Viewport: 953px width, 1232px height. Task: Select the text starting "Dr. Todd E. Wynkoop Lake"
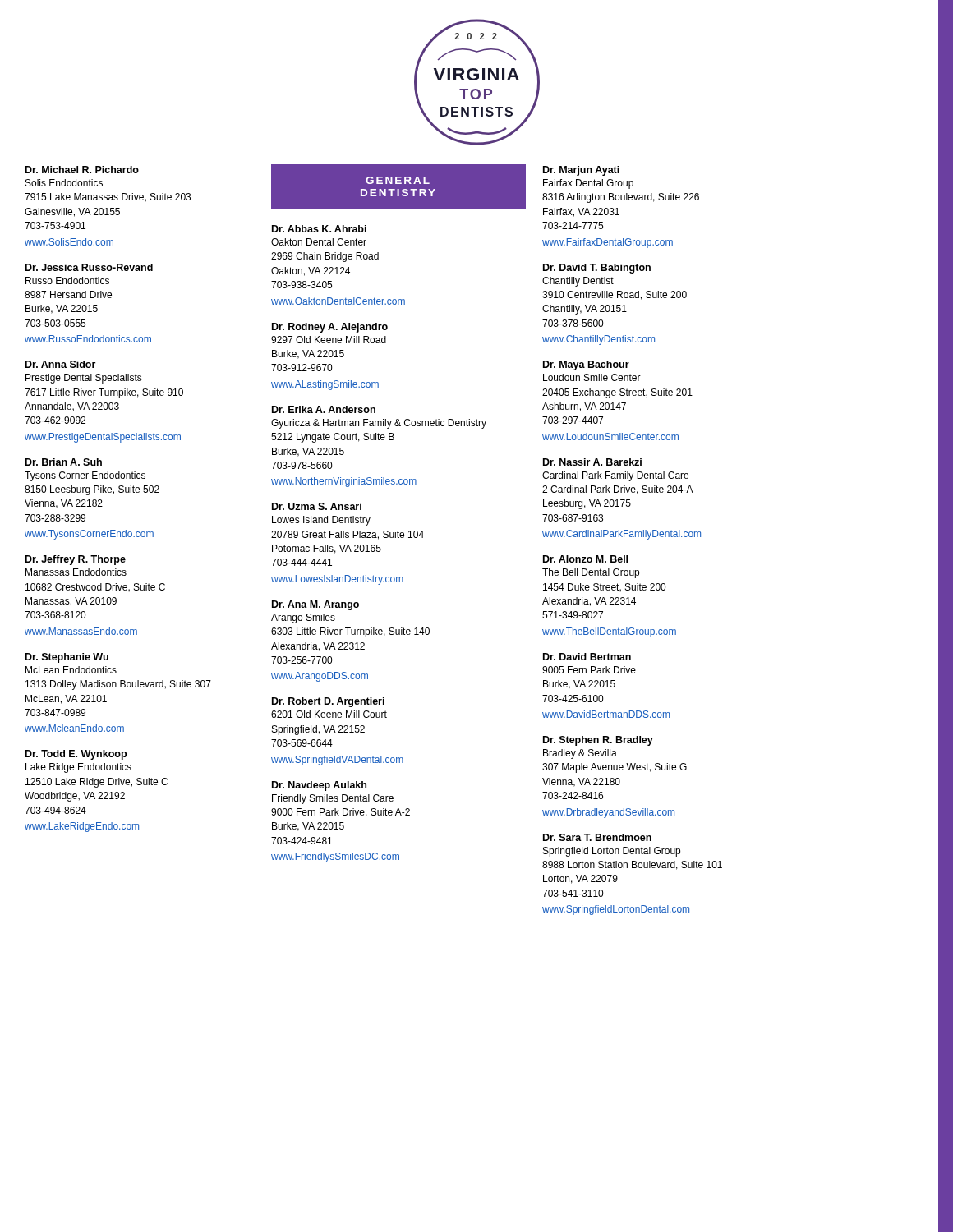pyautogui.click(x=140, y=790)
